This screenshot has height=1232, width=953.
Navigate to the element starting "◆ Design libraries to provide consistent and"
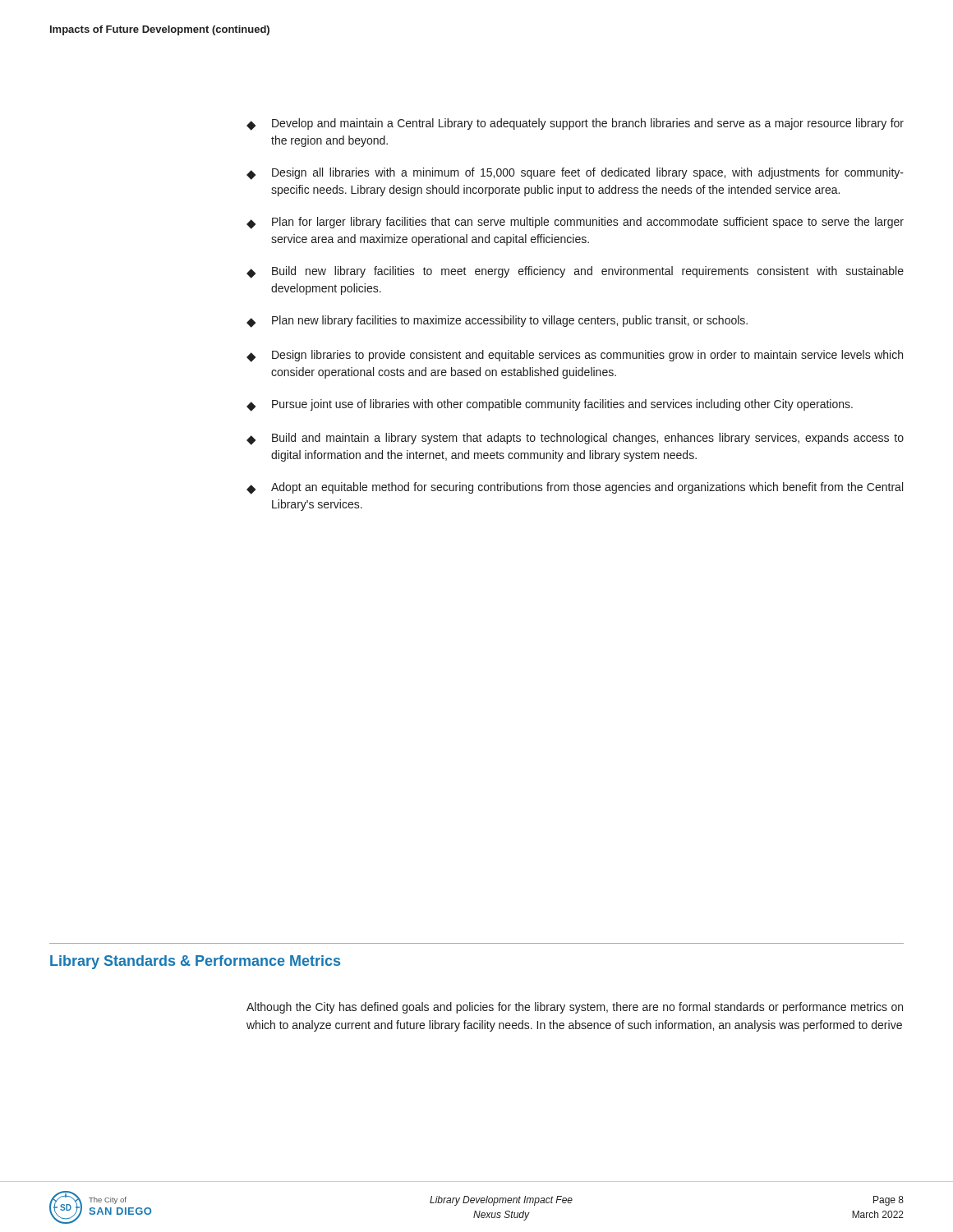point(575,363)
